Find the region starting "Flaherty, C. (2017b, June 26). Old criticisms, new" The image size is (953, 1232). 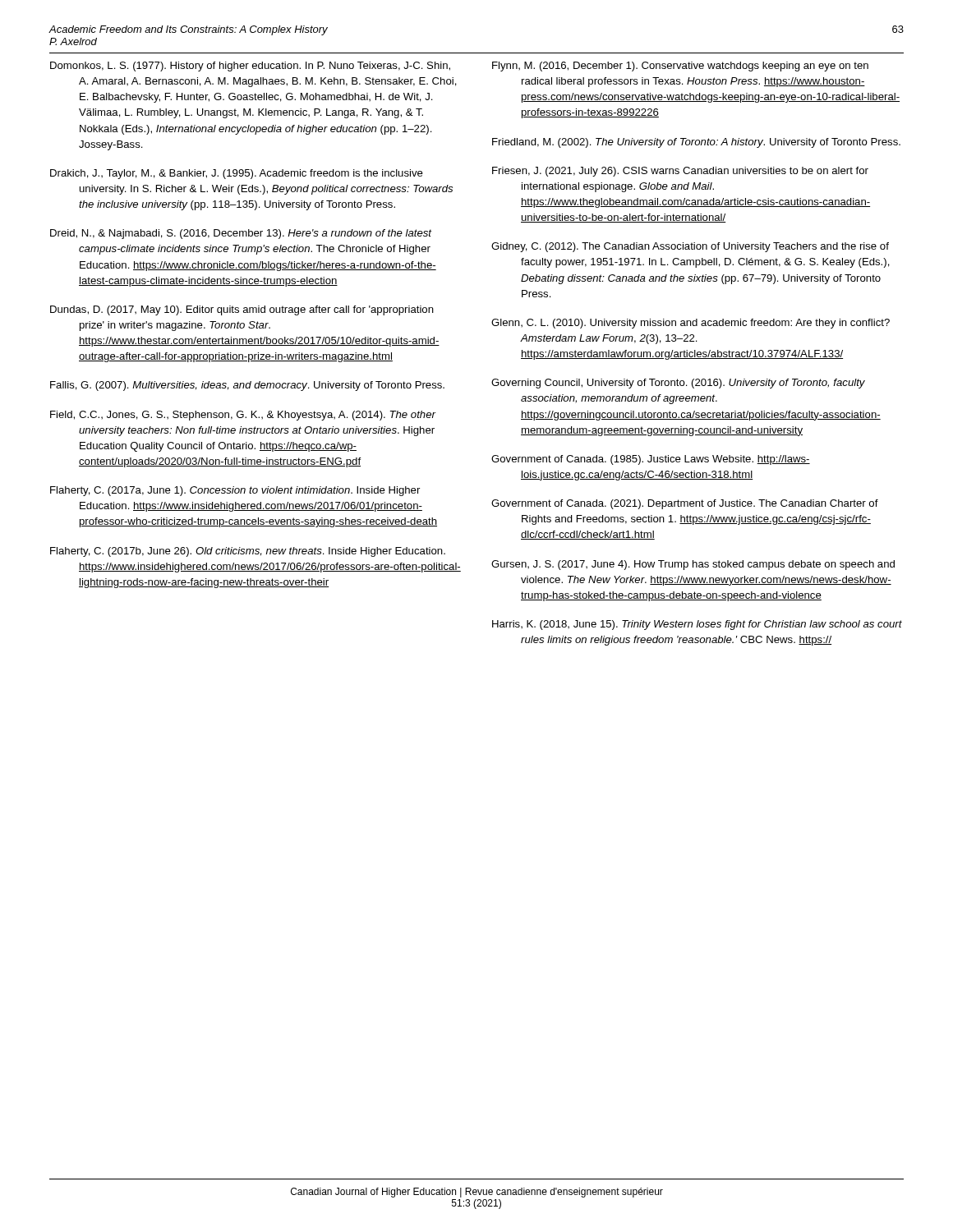255,566
